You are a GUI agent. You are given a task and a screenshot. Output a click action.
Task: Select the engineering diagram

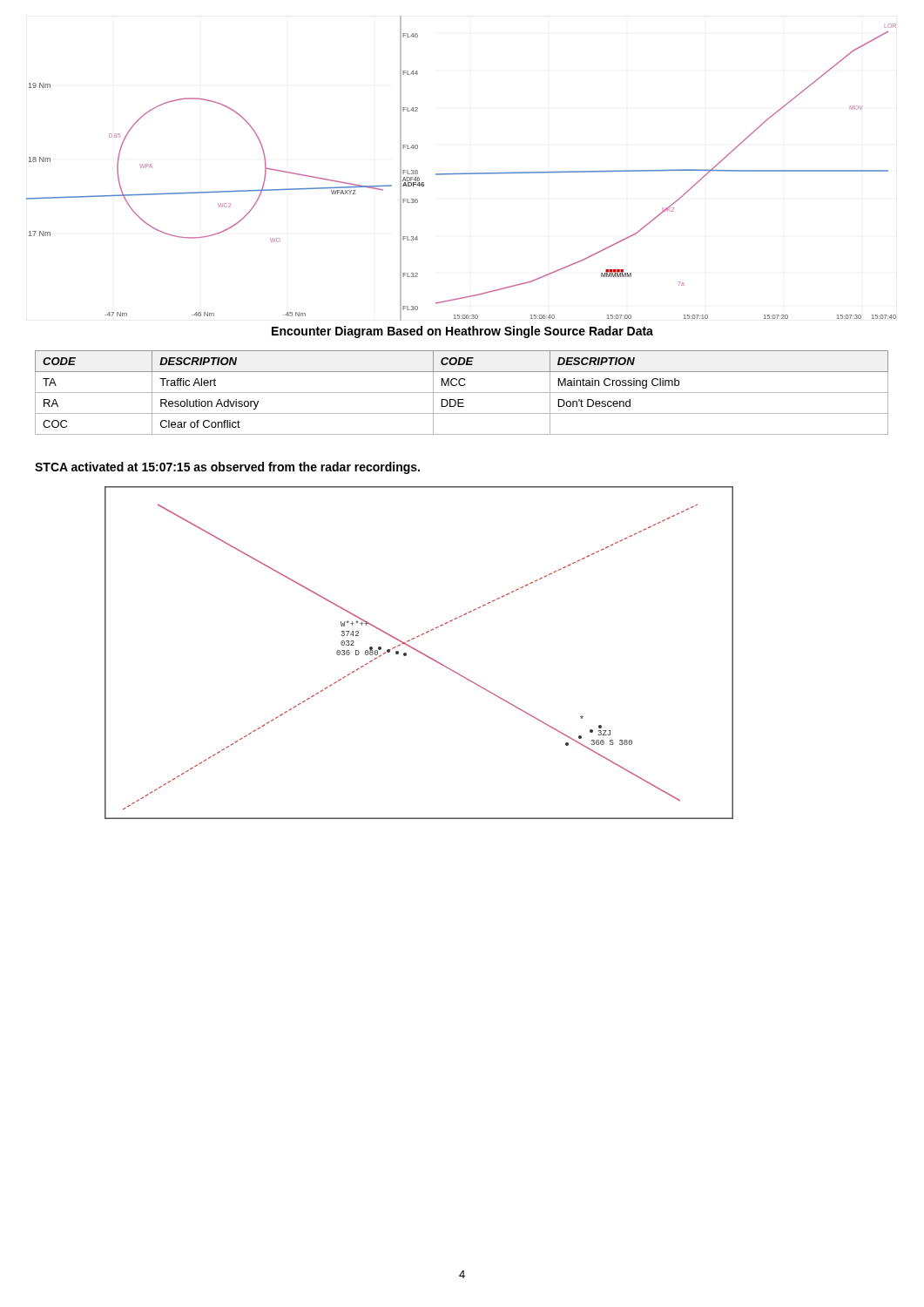462,168
